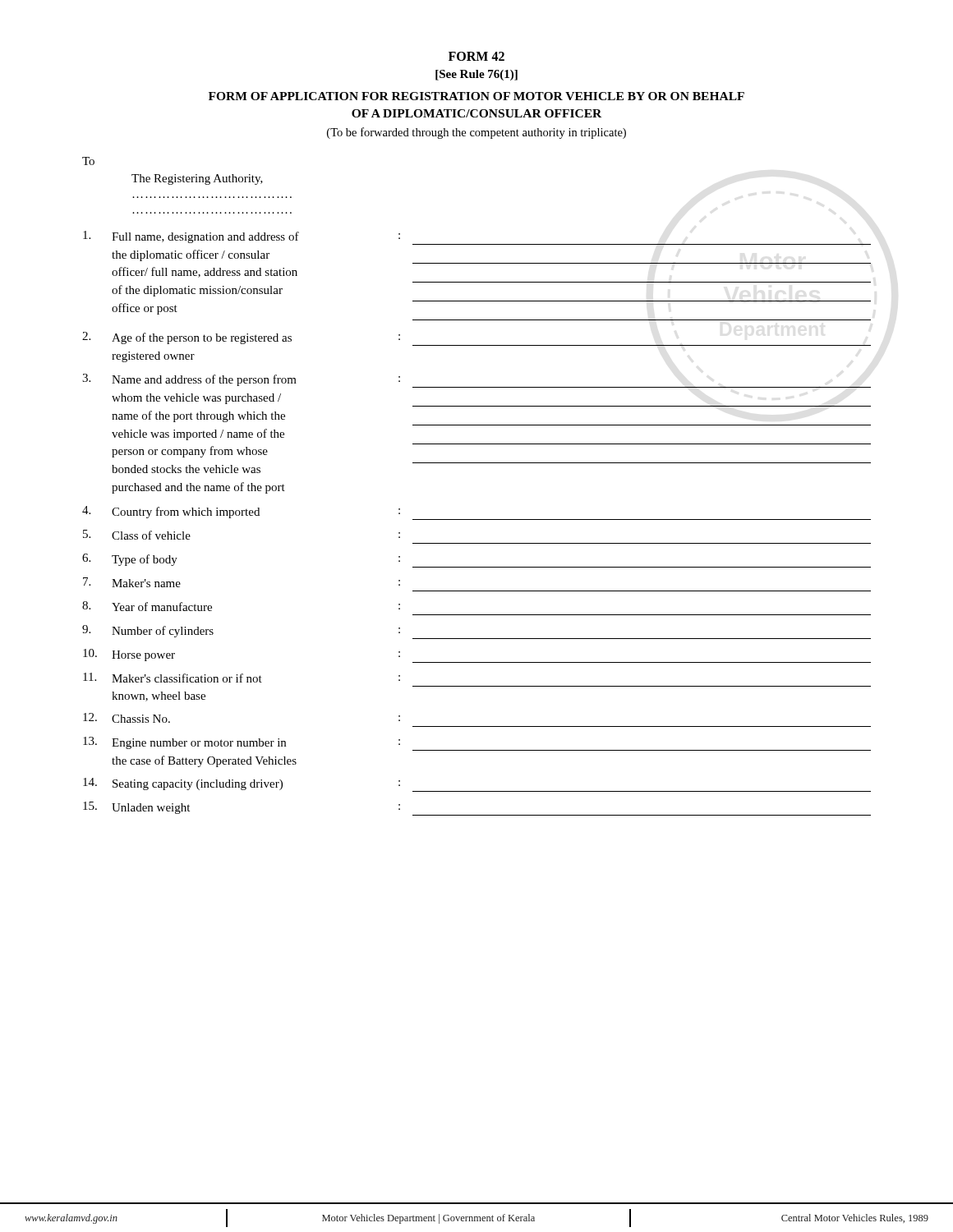Where does it say "12. Chassis No. :"?

click(476, 719)
